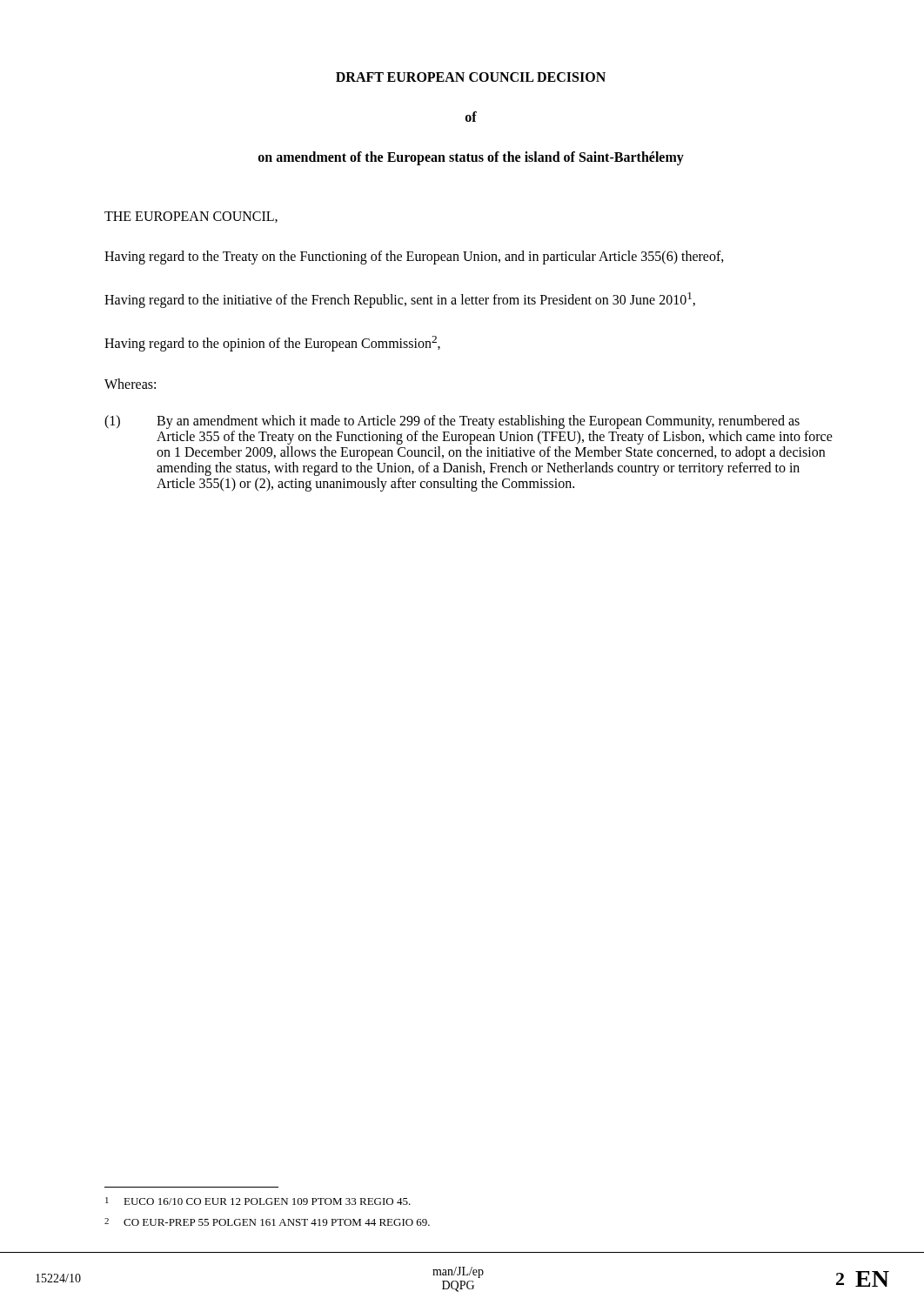Locate the block of text that opens with "Having regard to the opinion"
924x1305 pixels.
273,342
